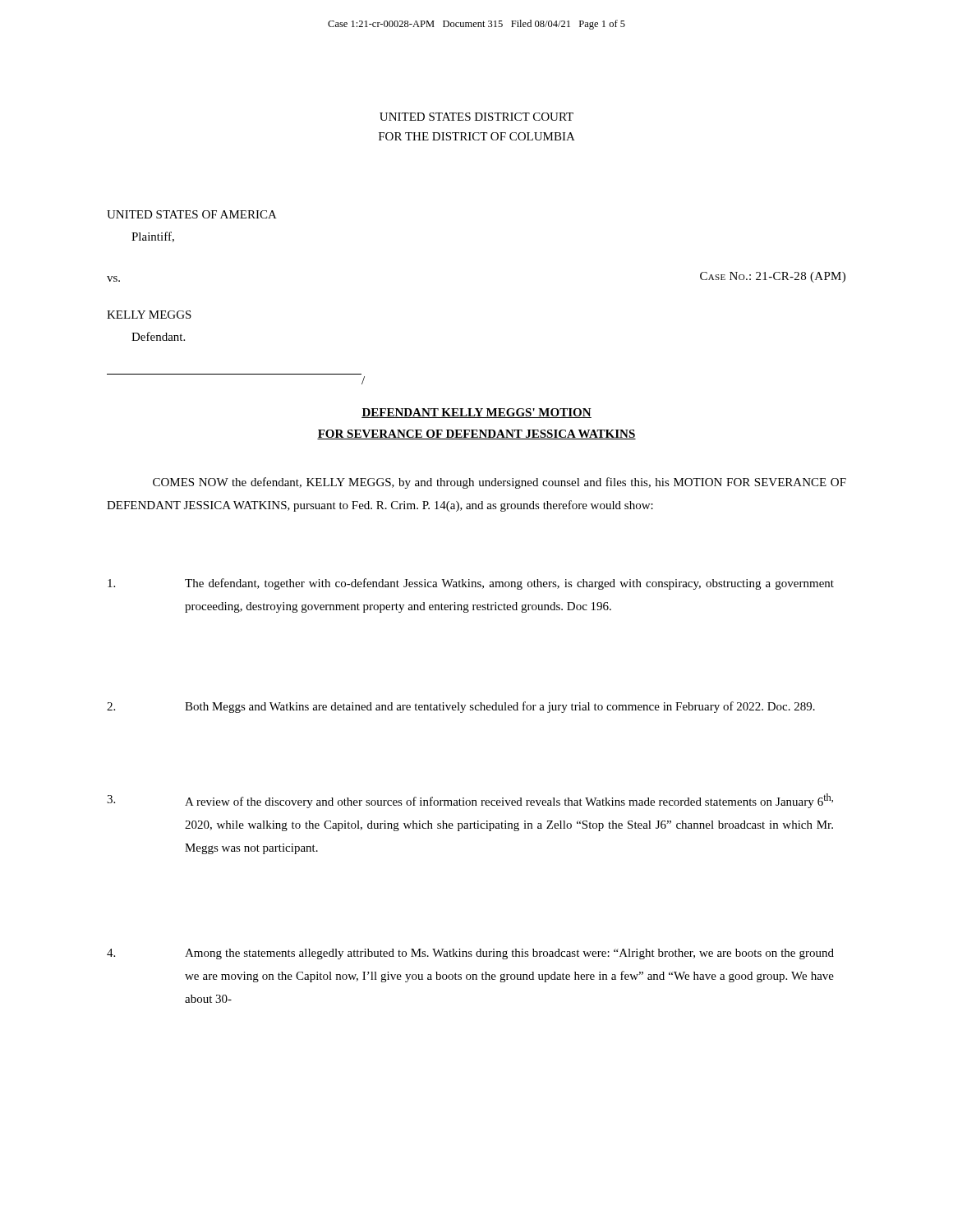Screen dimensions: 1232x953
Task: Find the text starting "KELLY MEGGS Defendant."
Action: (x=149, y=326)
